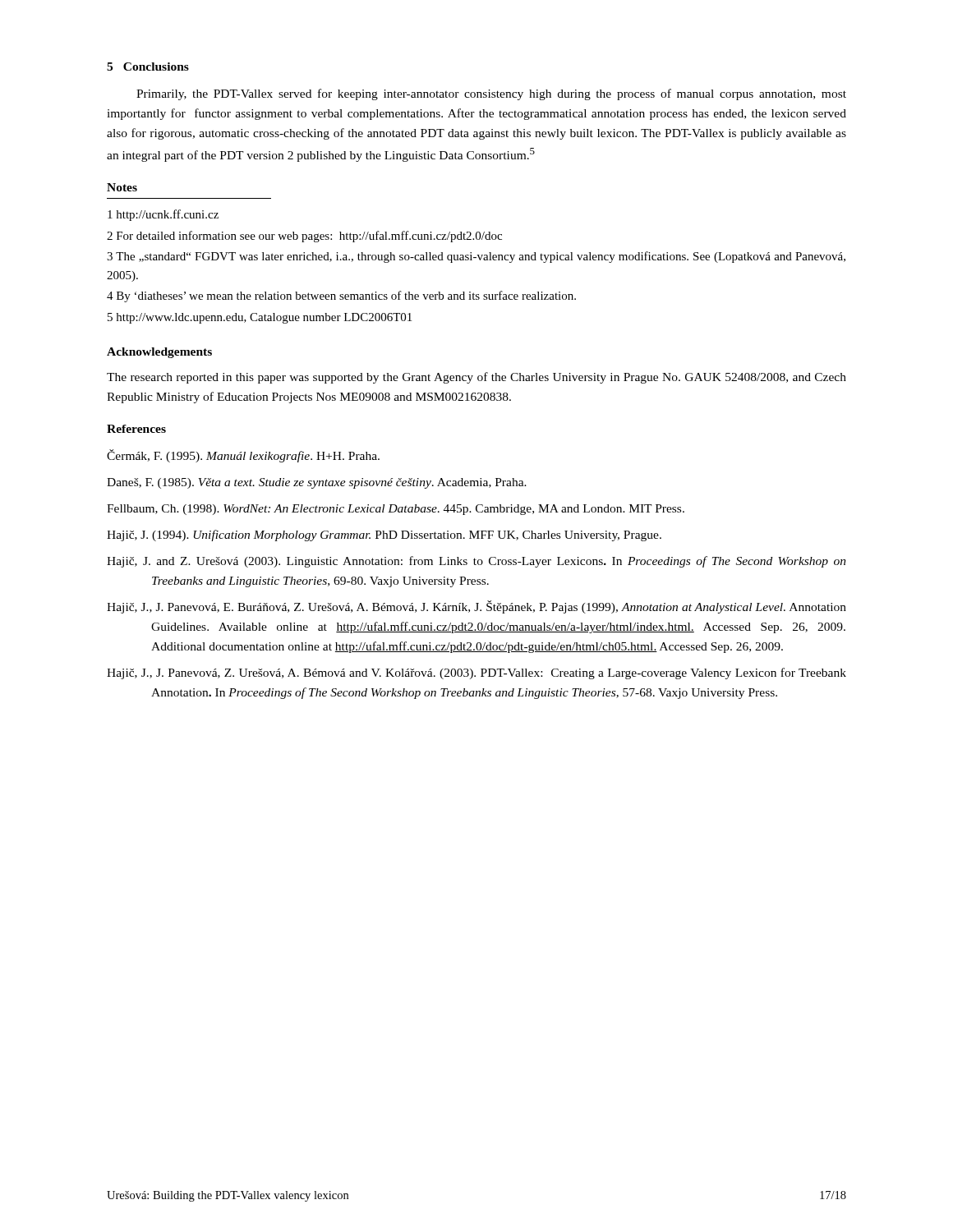
Task: Point to the region starting "Hajič, J. (1994). Unification Morphology Grammar."
Action: [x=384, y=535]
